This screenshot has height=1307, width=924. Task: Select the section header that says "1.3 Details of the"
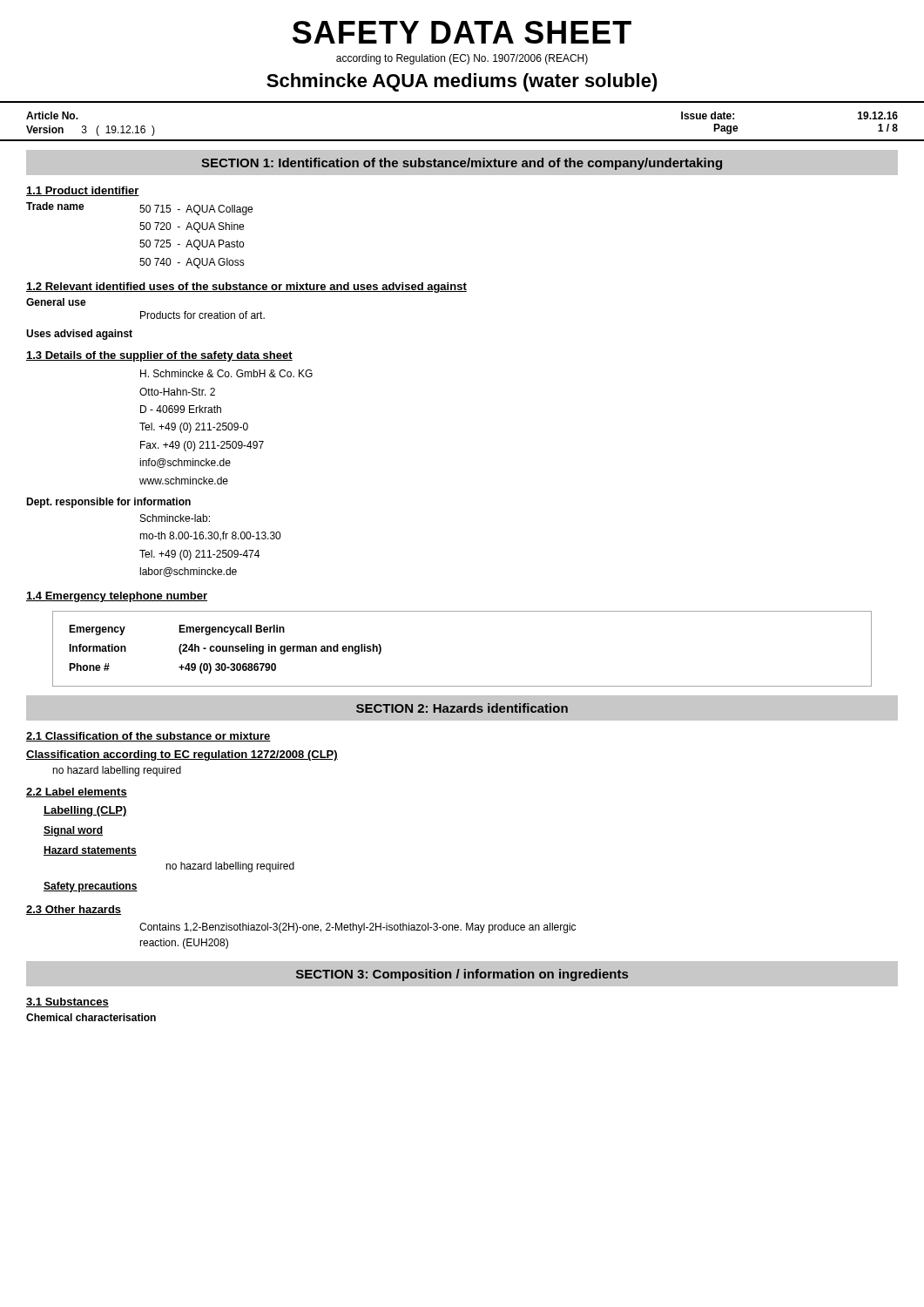(x=159, y=355)
